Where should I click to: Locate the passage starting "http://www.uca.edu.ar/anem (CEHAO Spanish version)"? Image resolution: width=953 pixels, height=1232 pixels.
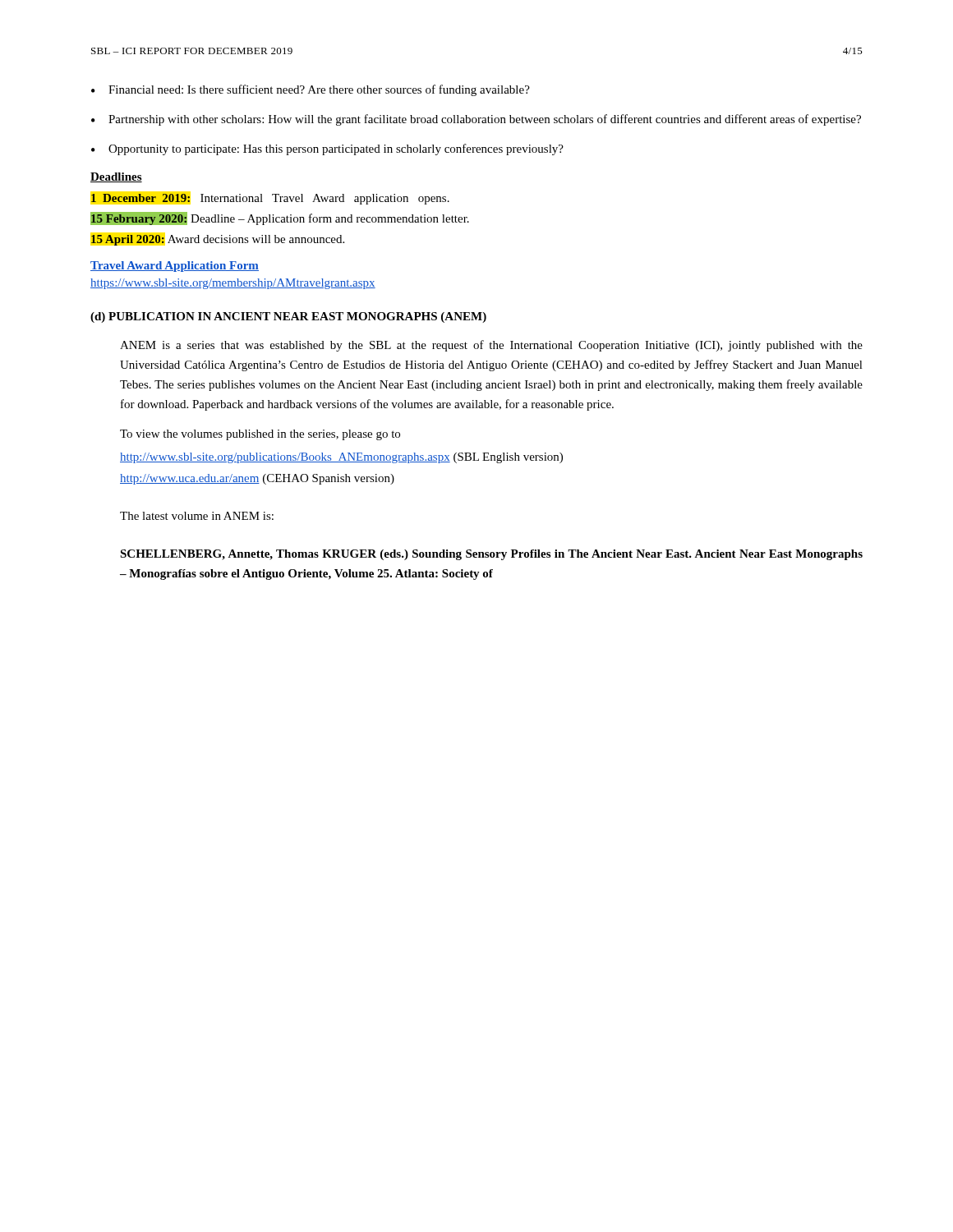[x=257, y=478]
